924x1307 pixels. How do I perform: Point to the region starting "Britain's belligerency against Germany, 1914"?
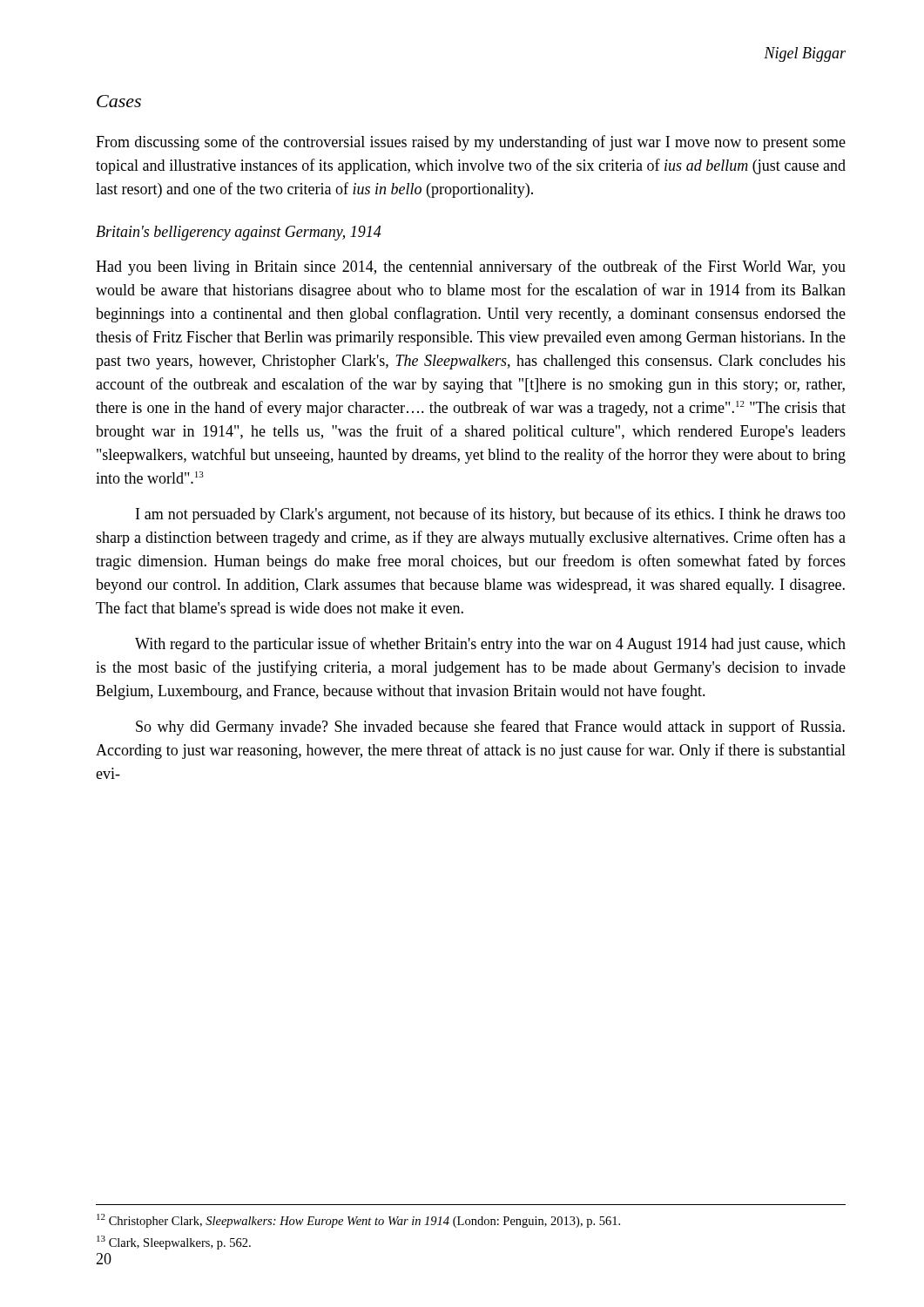239,233
